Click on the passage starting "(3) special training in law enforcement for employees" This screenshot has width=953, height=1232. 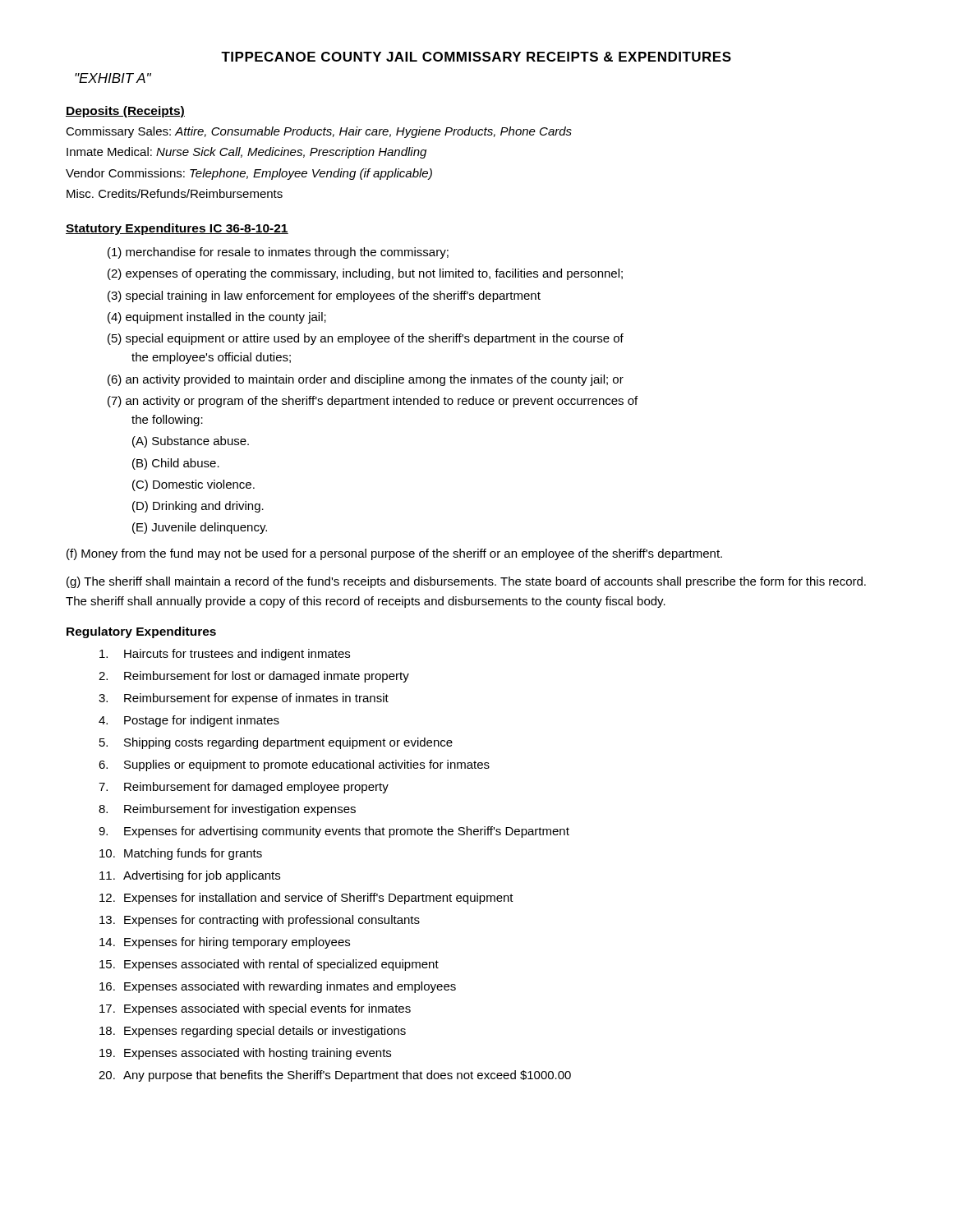pos(324,295)
